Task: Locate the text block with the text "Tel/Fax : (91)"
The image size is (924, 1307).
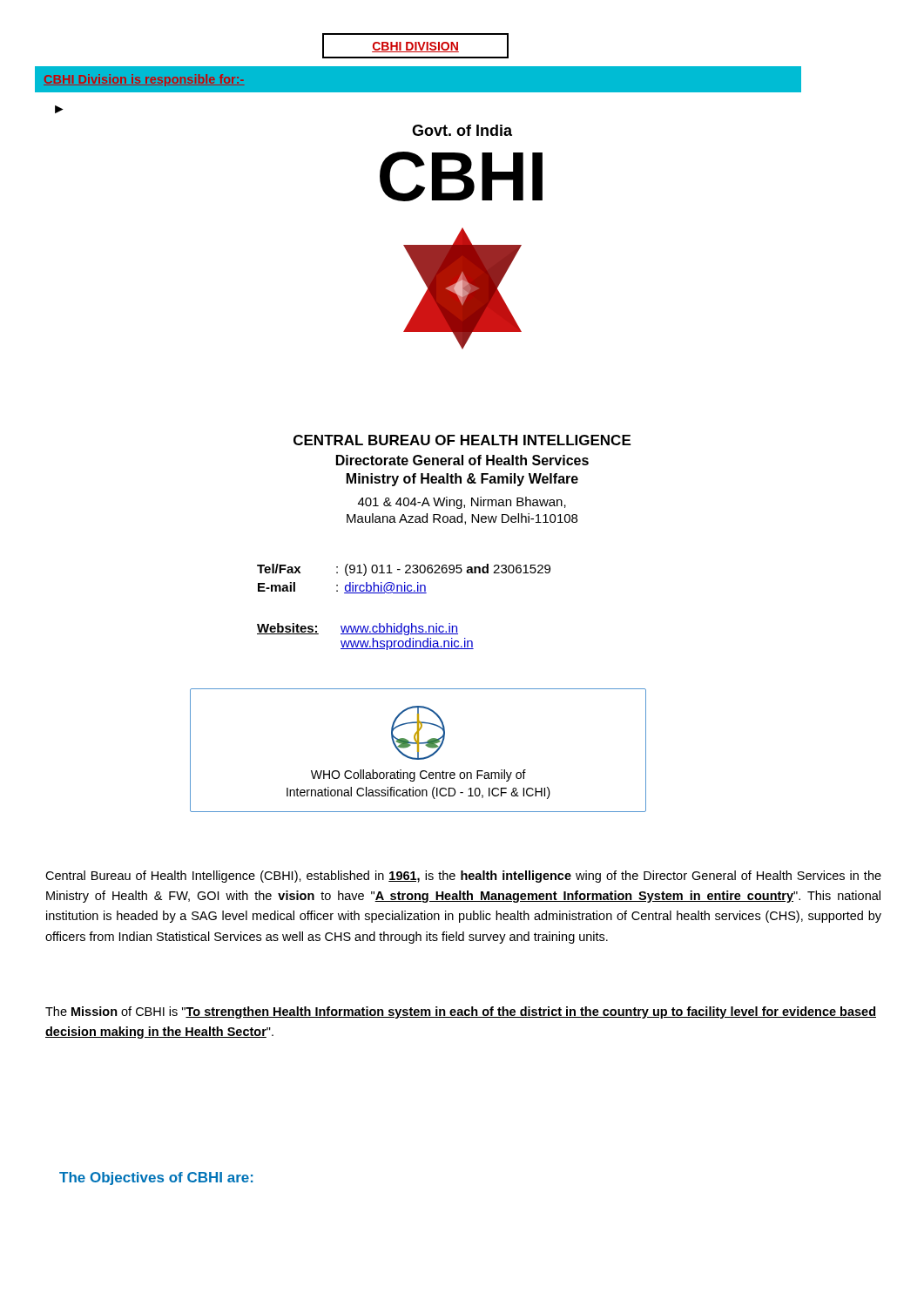Action: [x=475, y=578]
